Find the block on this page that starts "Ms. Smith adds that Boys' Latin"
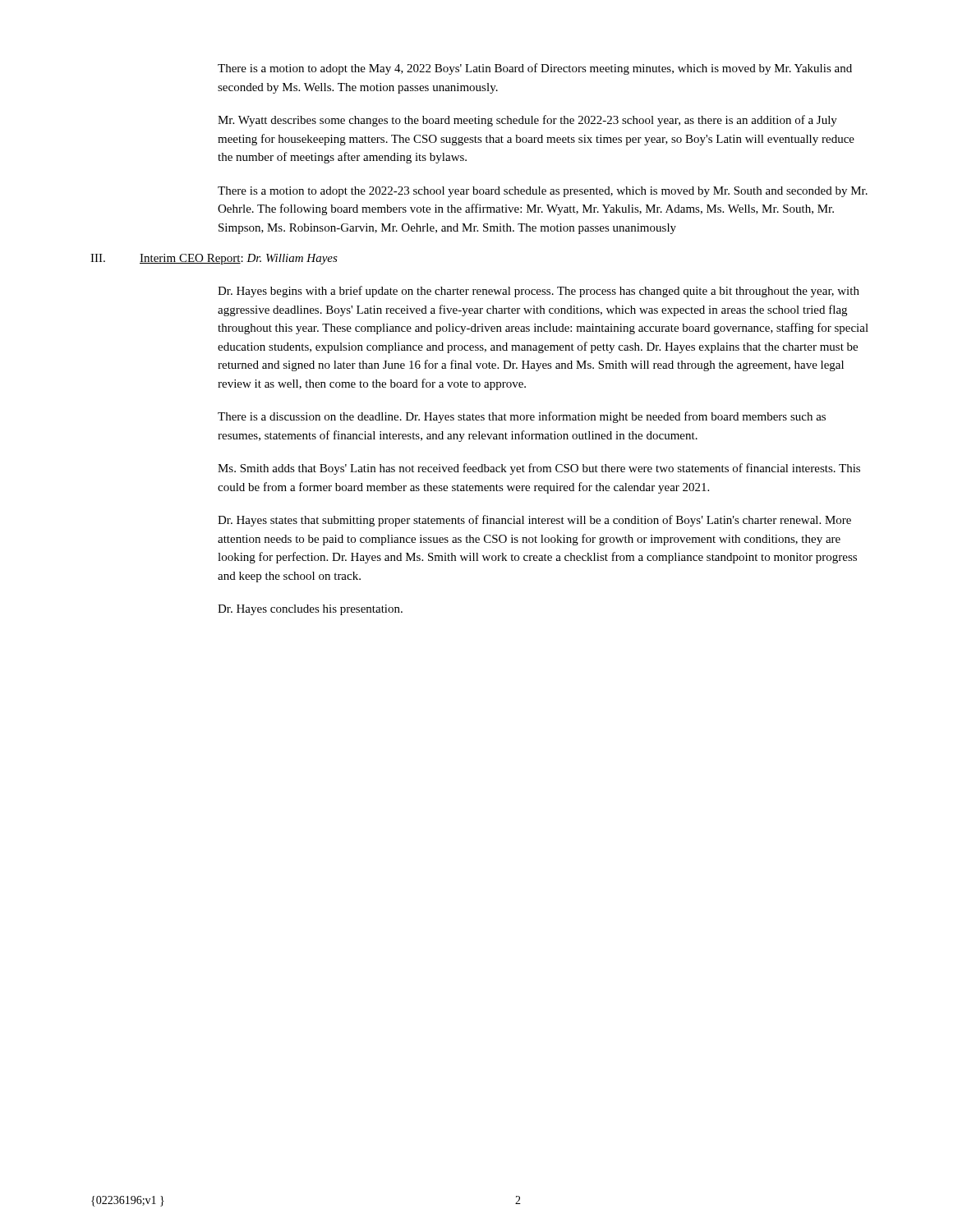Image resolution: width=953 pixels, height=1232 pixels. coord(539,477)
